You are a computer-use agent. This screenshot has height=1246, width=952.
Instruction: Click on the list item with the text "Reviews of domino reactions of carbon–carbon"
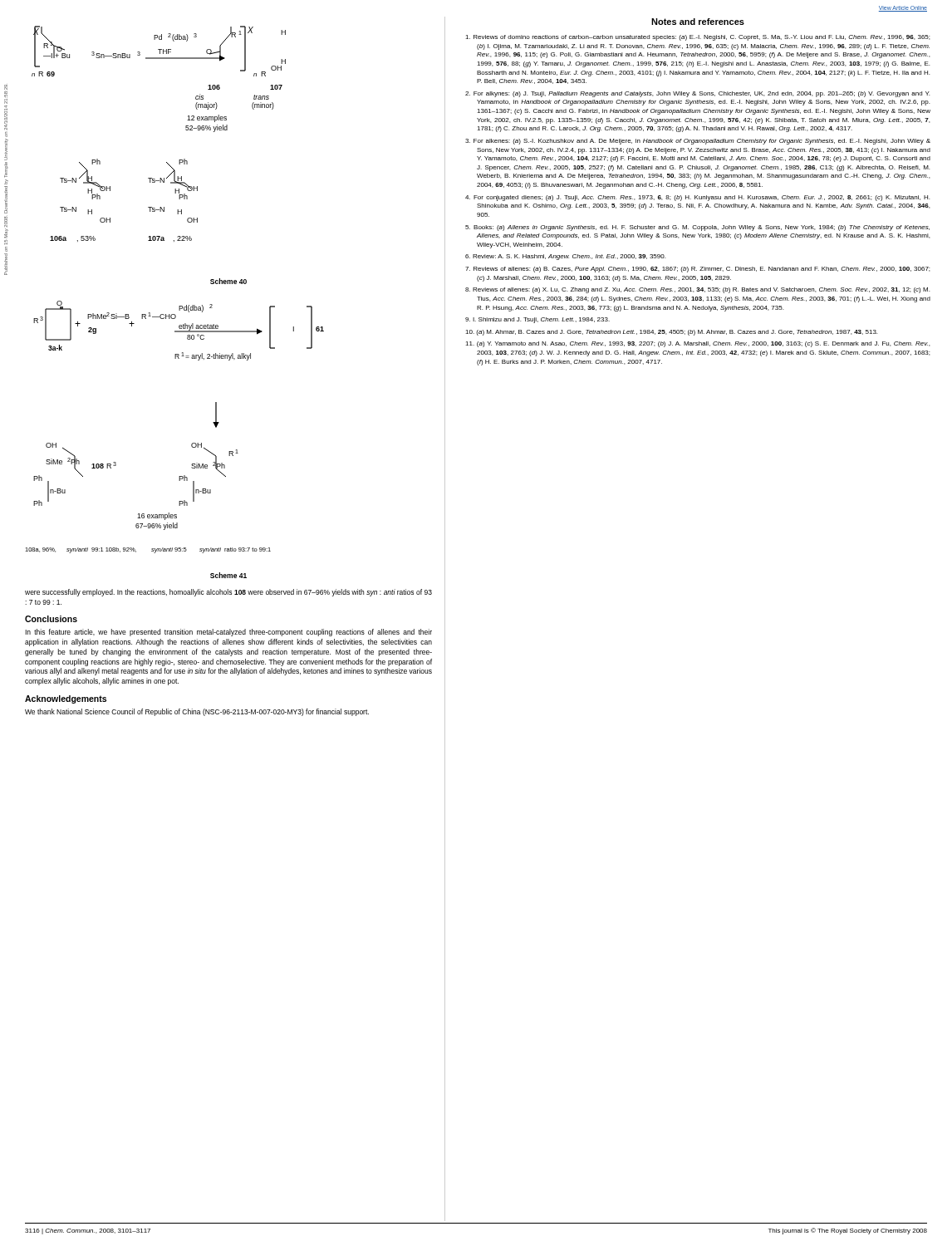[698, 59]
